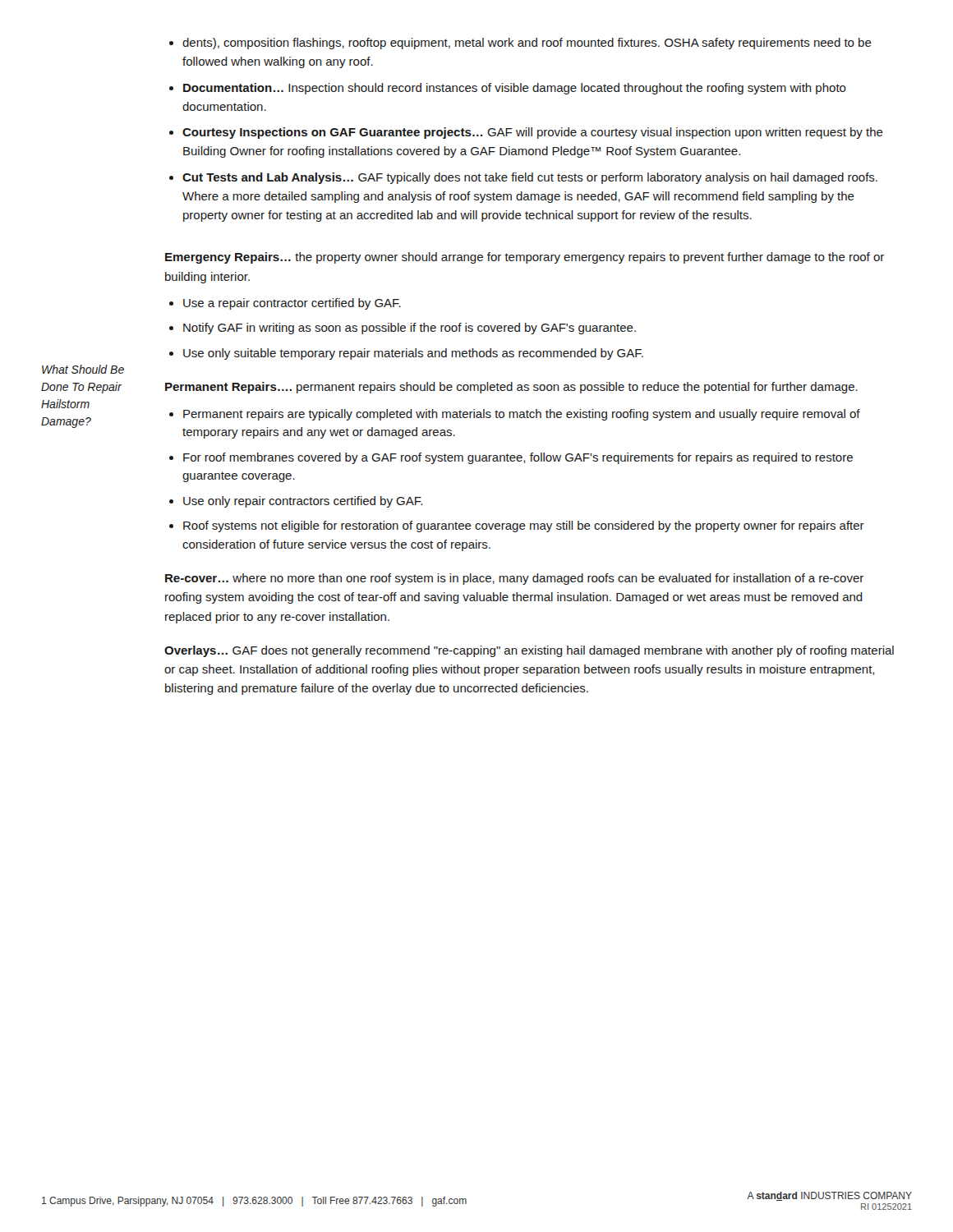Locate the passage starting "What Should BeDone To RepairHailstormDamage?"

[83, 395]
